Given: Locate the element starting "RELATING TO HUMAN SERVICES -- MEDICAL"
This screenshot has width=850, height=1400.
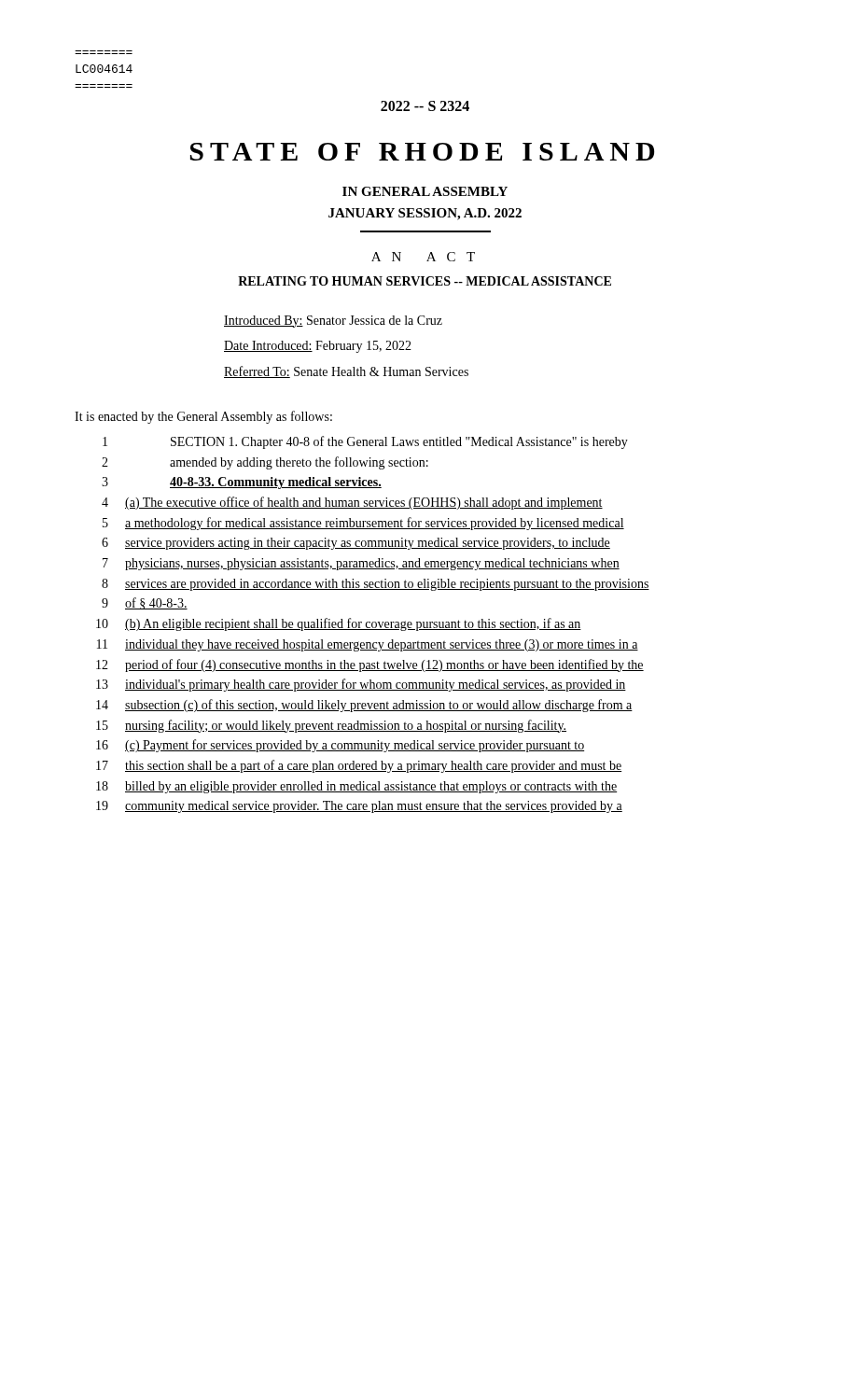Looking at the screenshot, I should [425, 281].
